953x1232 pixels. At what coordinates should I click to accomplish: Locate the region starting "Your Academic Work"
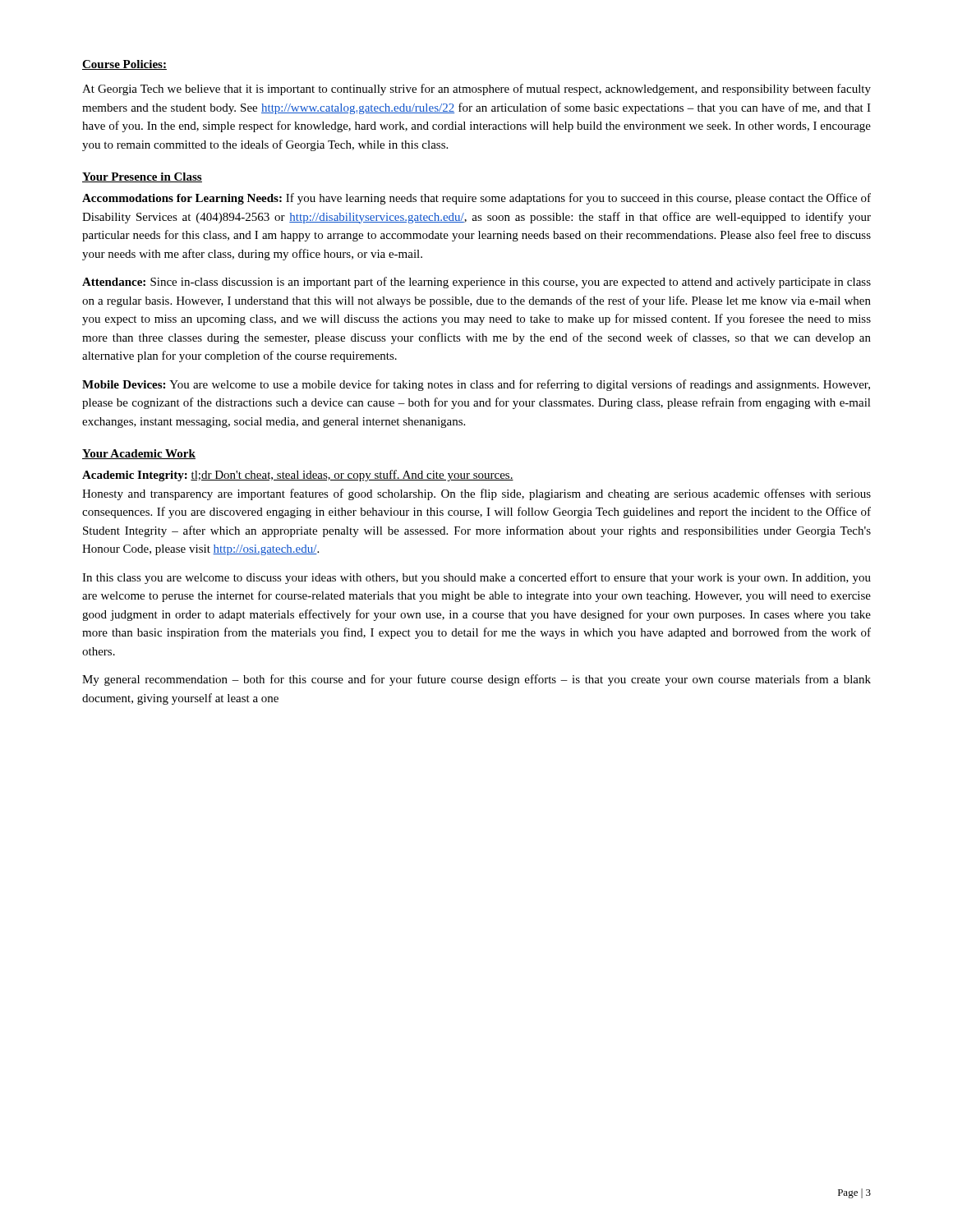pyautogui.click(x=139, y=453)
